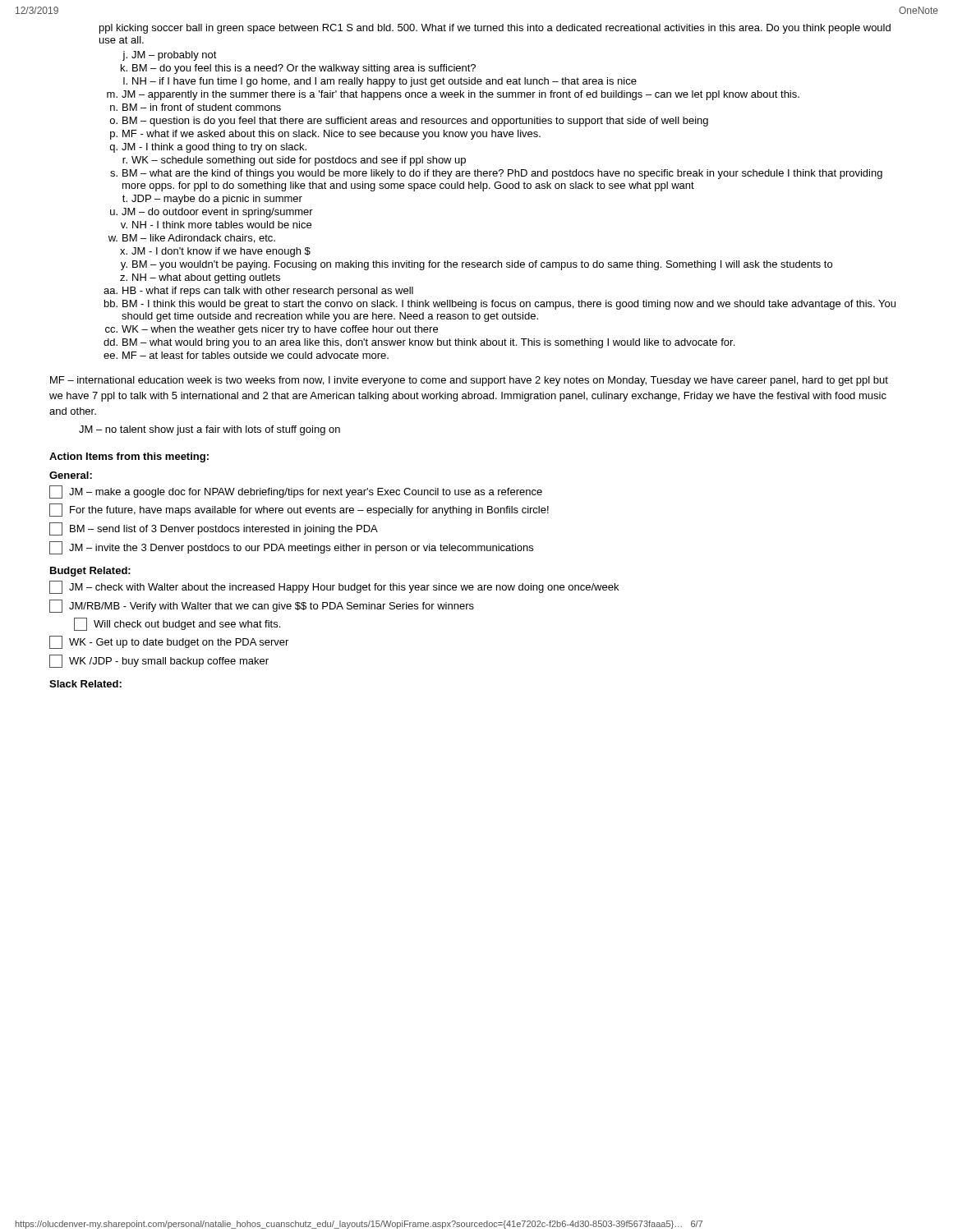Click on the section header that says "Budget Related:"
This screenshot has width=953, height=1232.
[x=90, y=570]
